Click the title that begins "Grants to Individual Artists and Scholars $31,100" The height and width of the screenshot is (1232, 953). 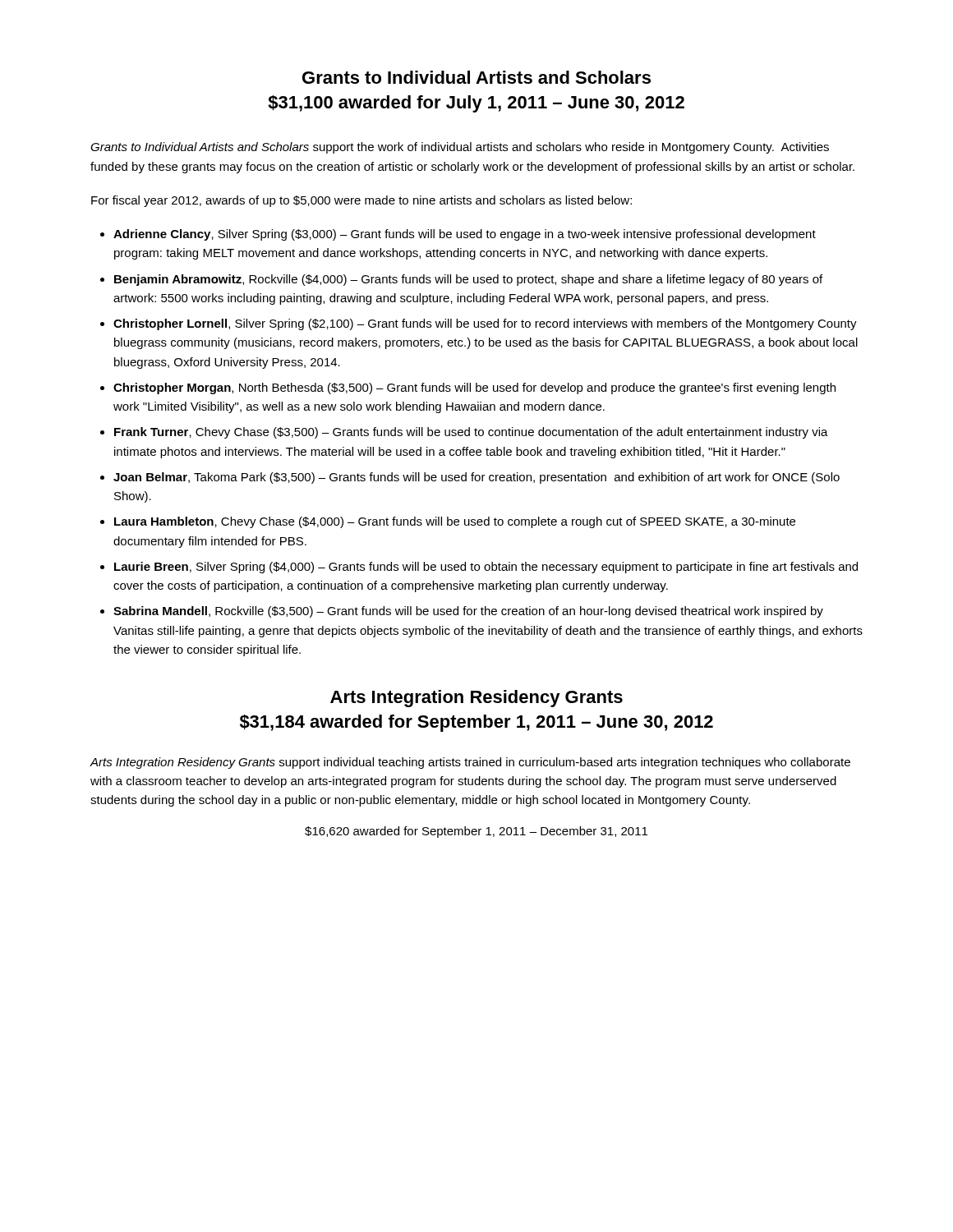coord(476,90)
